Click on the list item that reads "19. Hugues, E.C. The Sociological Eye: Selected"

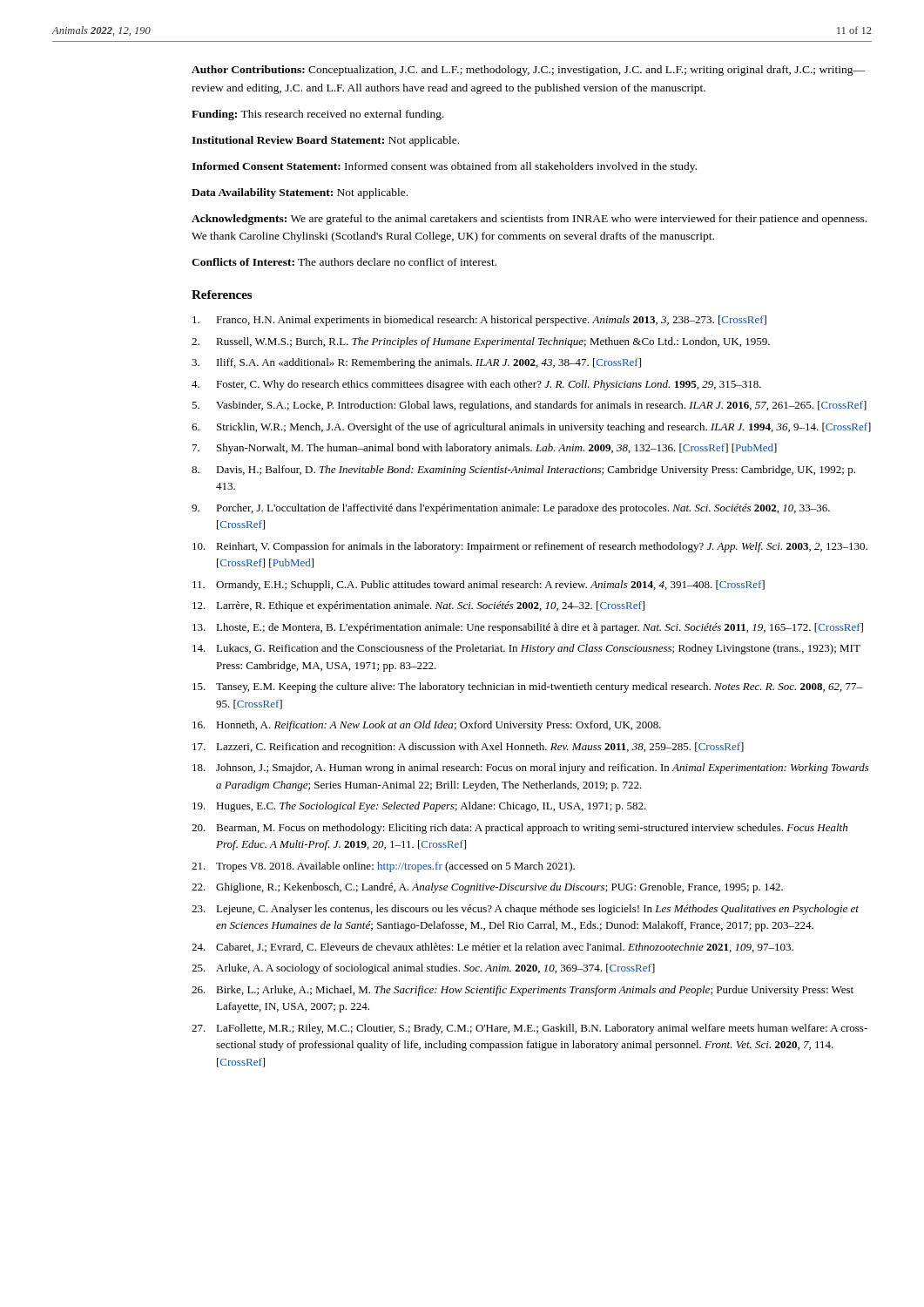(x=532, y=806)
